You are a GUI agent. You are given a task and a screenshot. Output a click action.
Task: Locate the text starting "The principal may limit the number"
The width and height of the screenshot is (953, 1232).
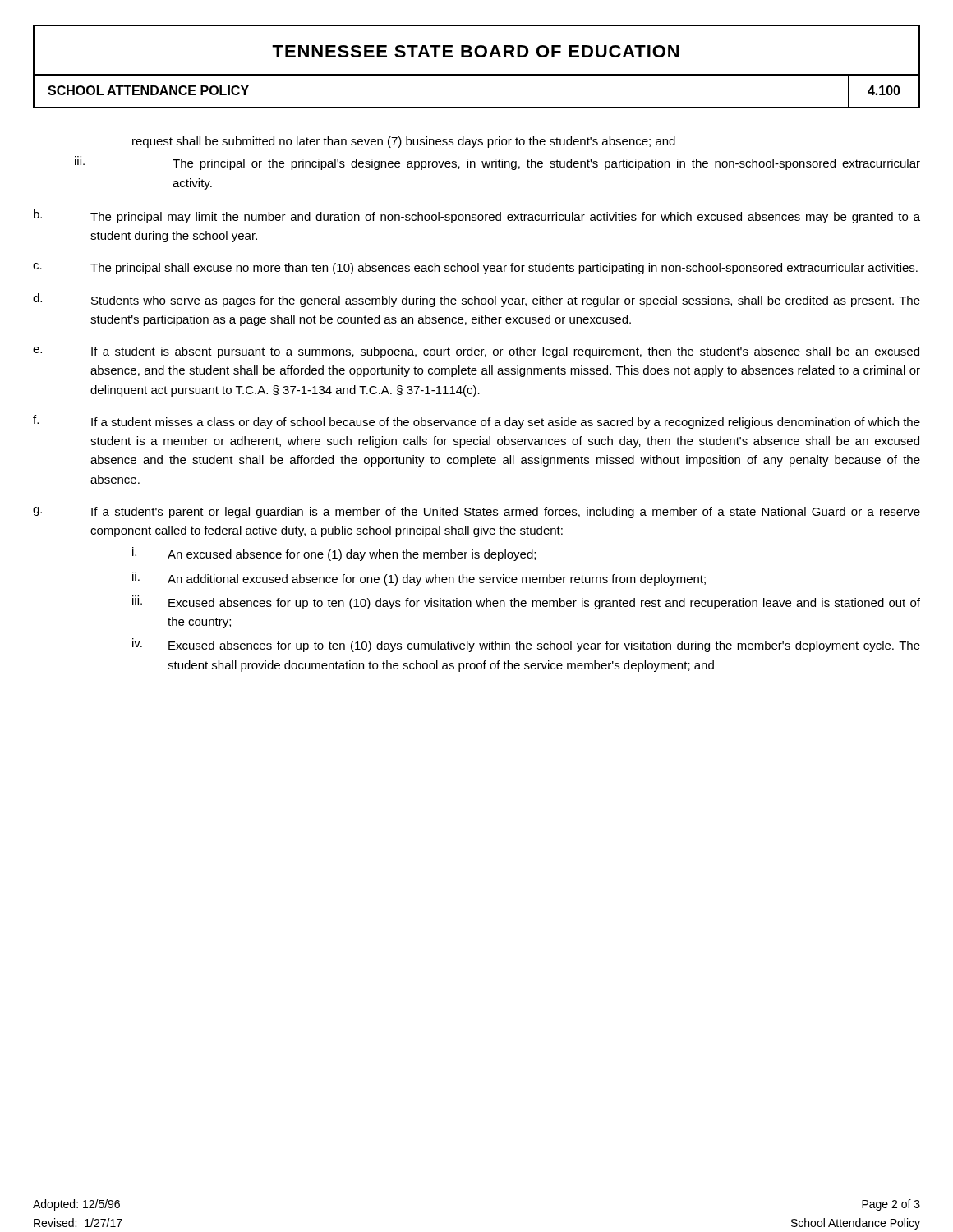(505, 226)
